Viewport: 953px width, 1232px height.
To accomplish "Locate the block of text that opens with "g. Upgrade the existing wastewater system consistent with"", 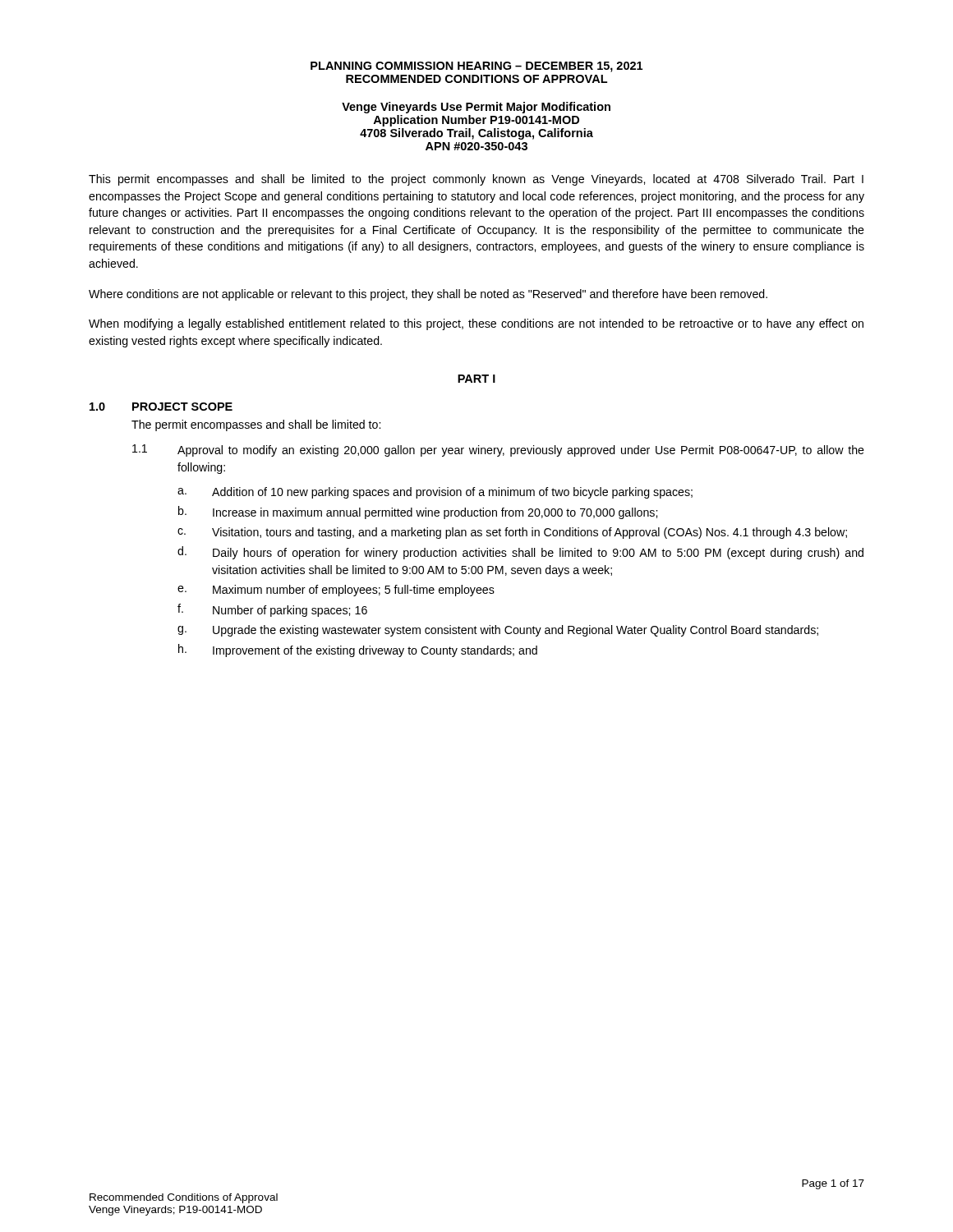I will click(x=521, y=630).
